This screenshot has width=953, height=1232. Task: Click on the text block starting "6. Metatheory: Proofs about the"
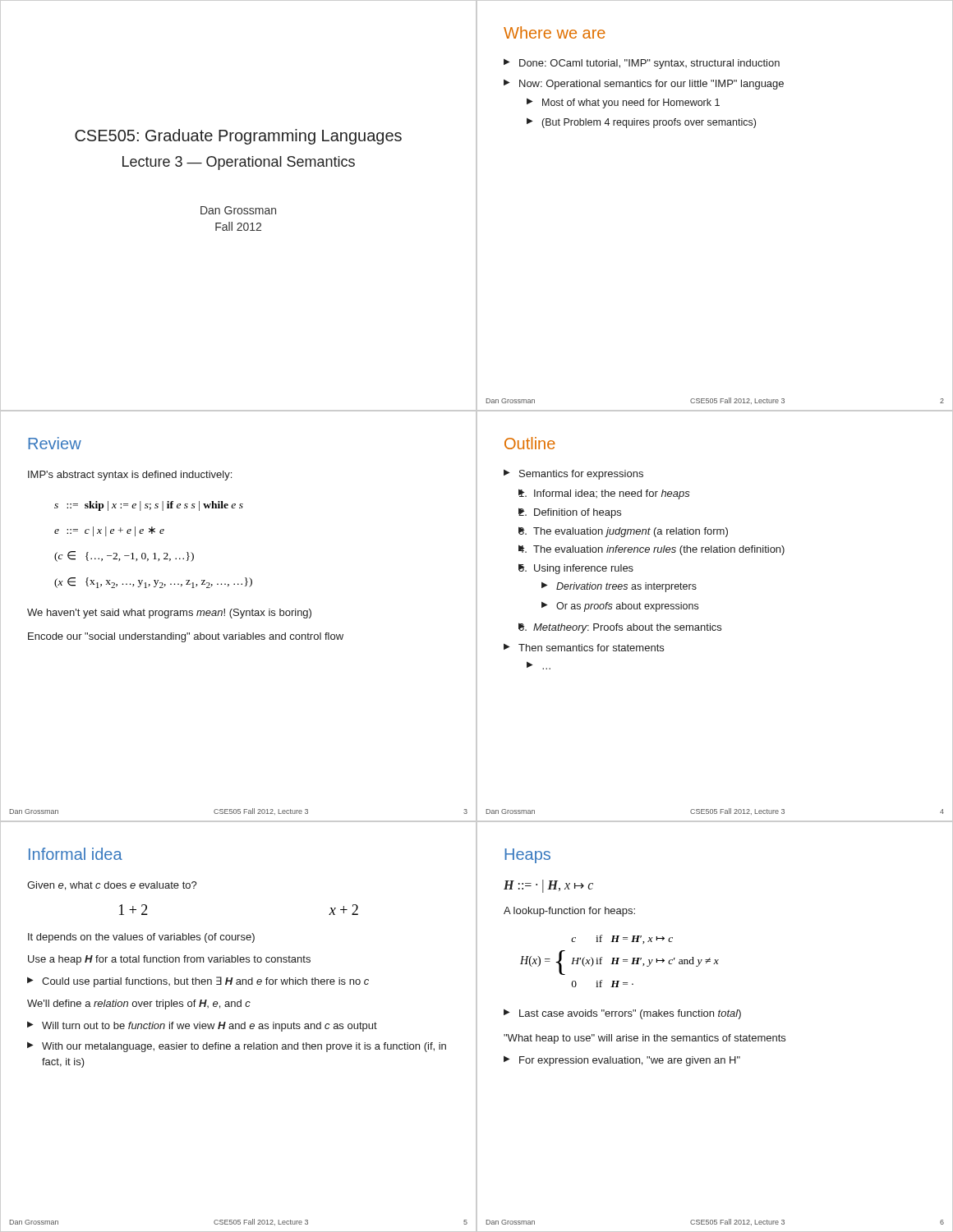(620, 628)
